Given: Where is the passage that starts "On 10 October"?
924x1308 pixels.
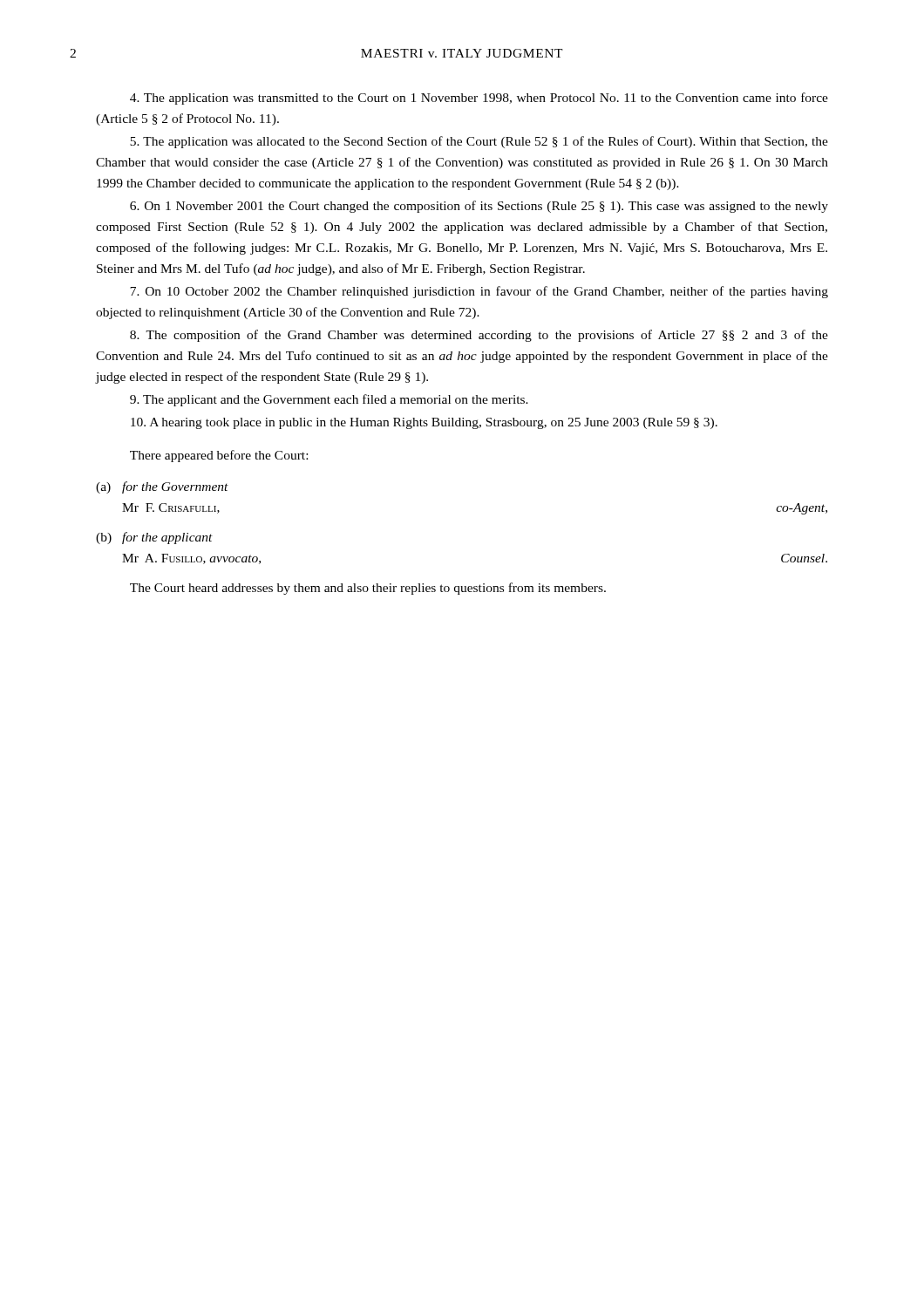Looking at the screenshot, I should click(x=462, y=302).
